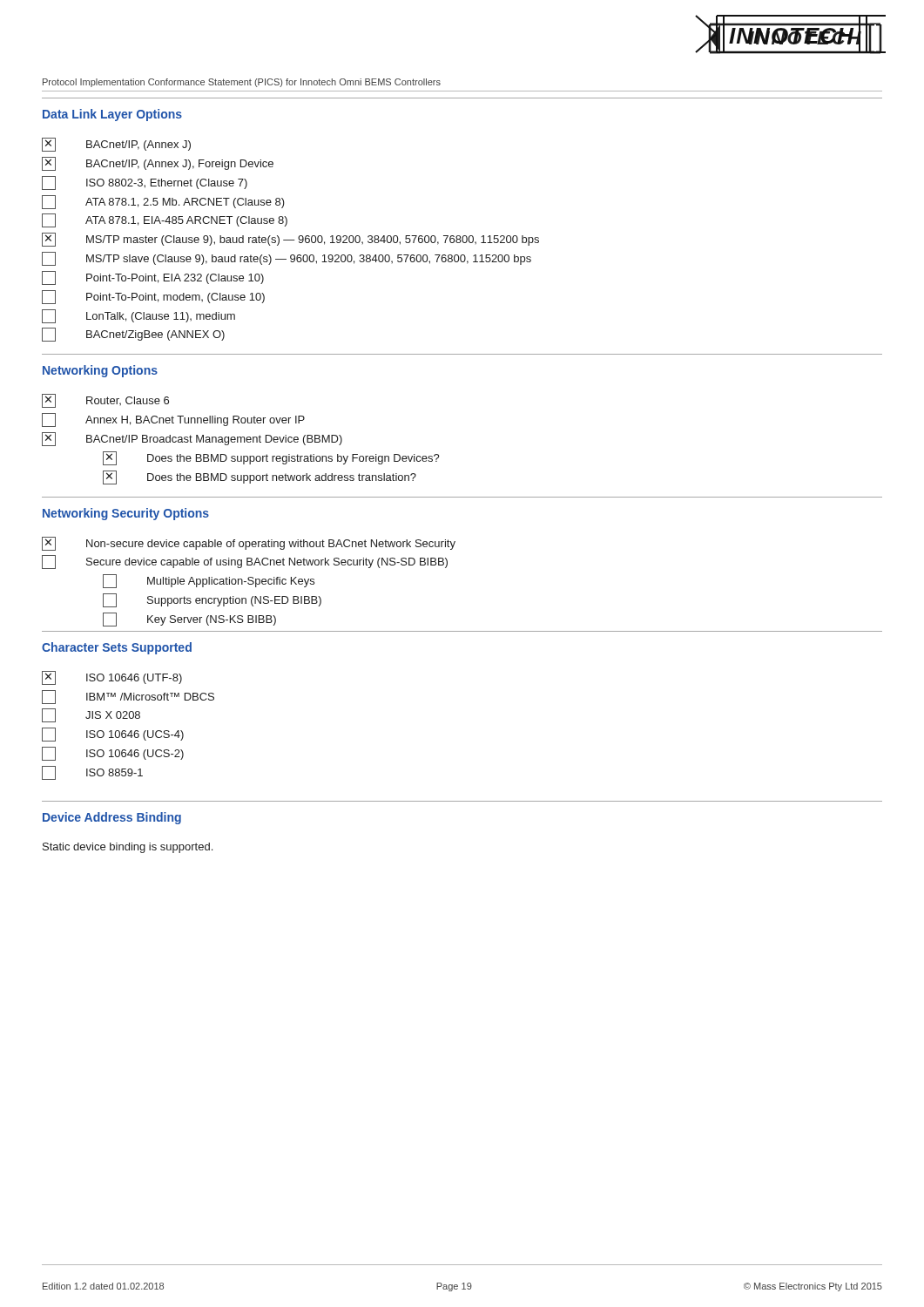The width and height of the screenshot is (924, 1307).
Task: Point to "BACnet/IP, (Annex J), Foreign Device"
Action: (158, 164)
